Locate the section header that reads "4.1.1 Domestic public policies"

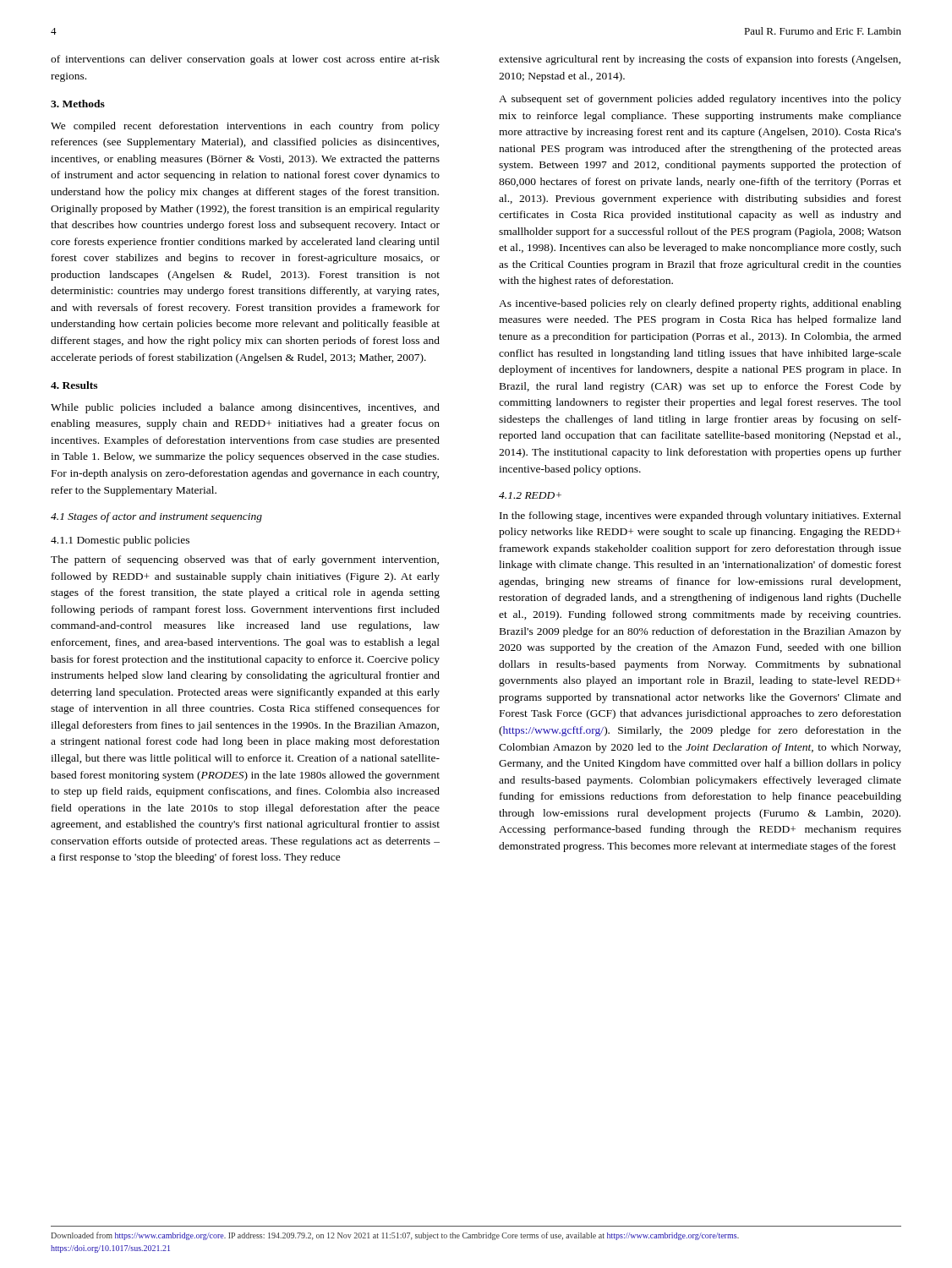(x=120, y=539)
